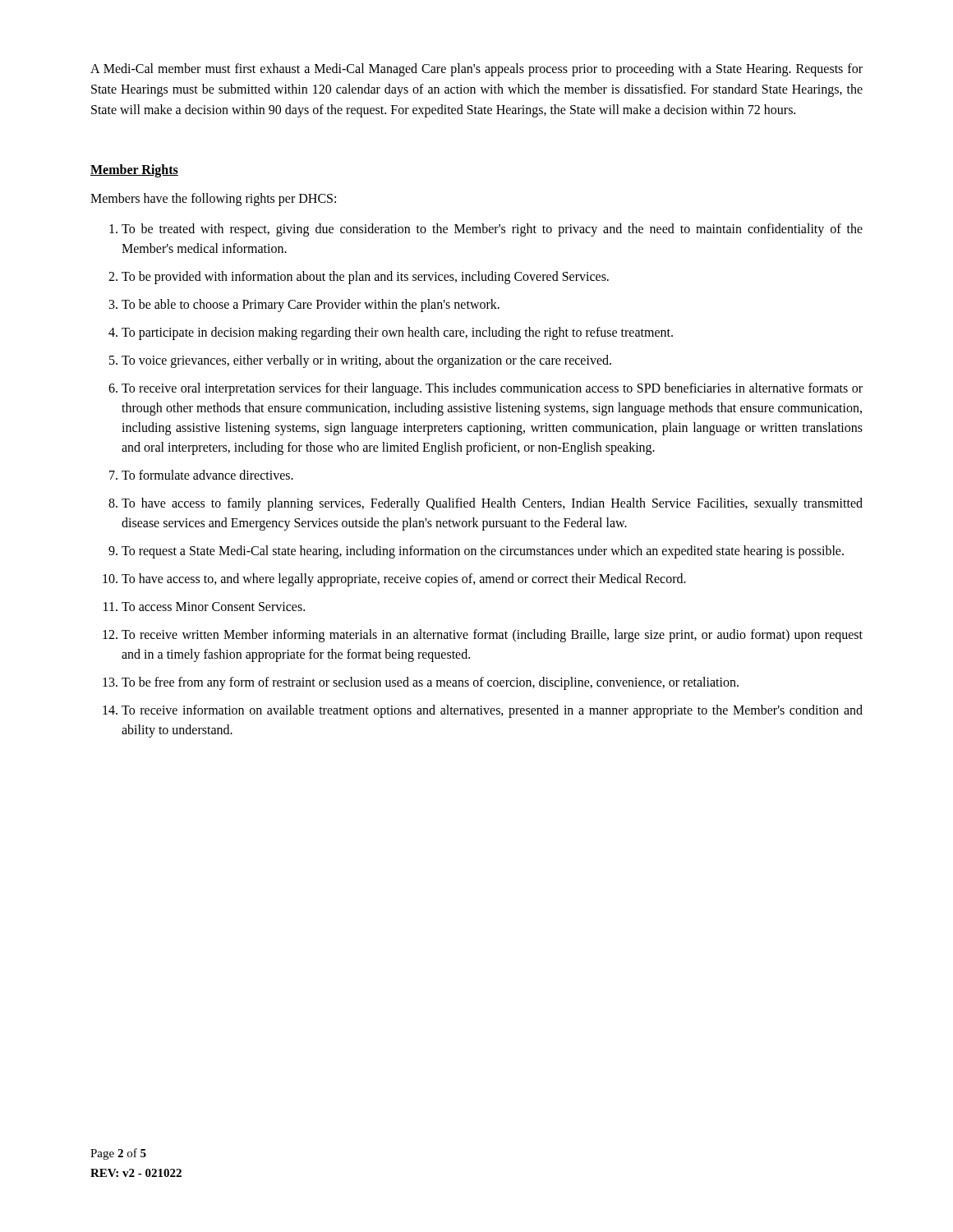
Task: Find the list item that says "To request a State Medi-Cal state hearing,"
Action: tap(476, 551)
